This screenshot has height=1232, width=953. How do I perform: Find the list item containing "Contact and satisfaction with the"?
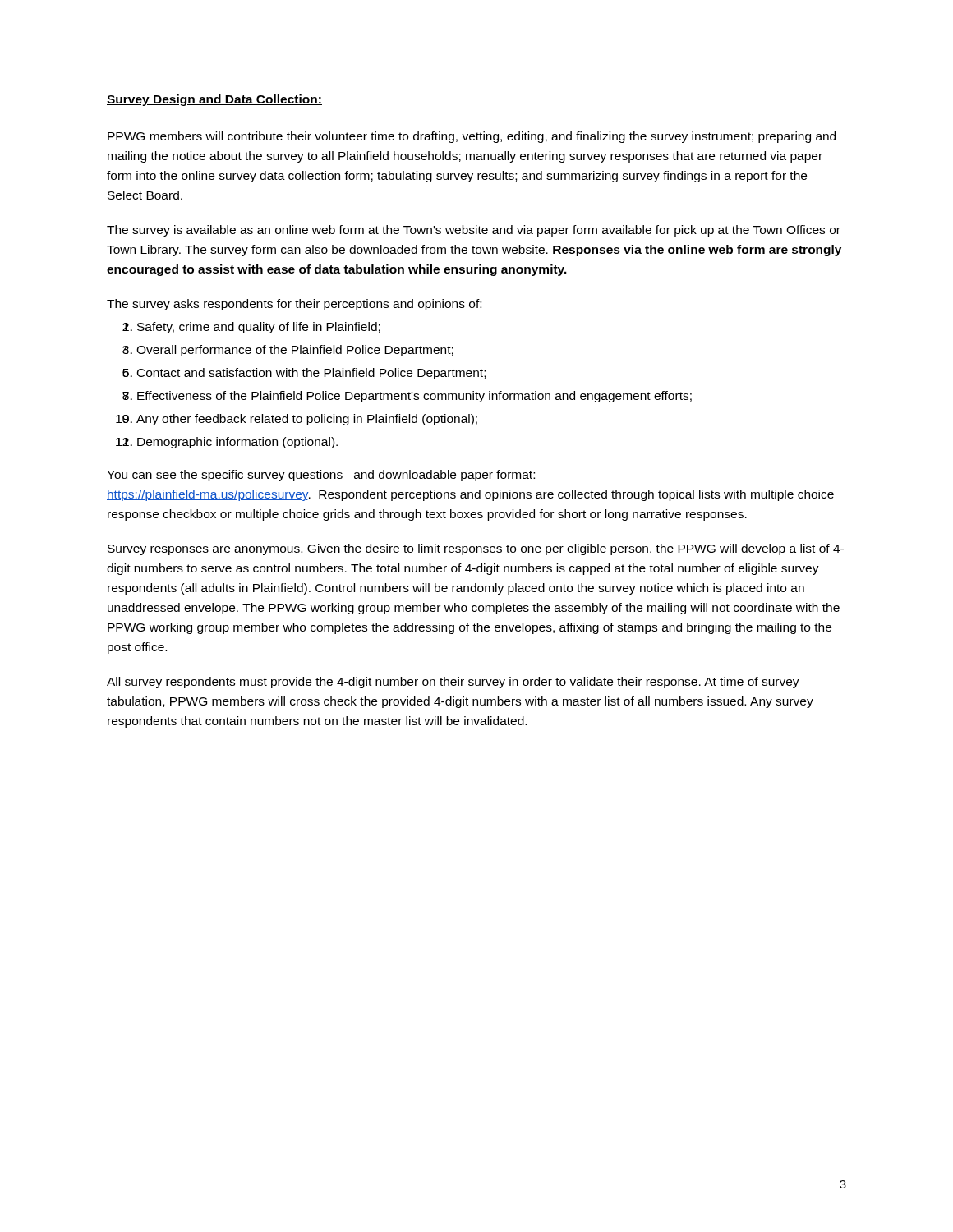tap(491, 373)
